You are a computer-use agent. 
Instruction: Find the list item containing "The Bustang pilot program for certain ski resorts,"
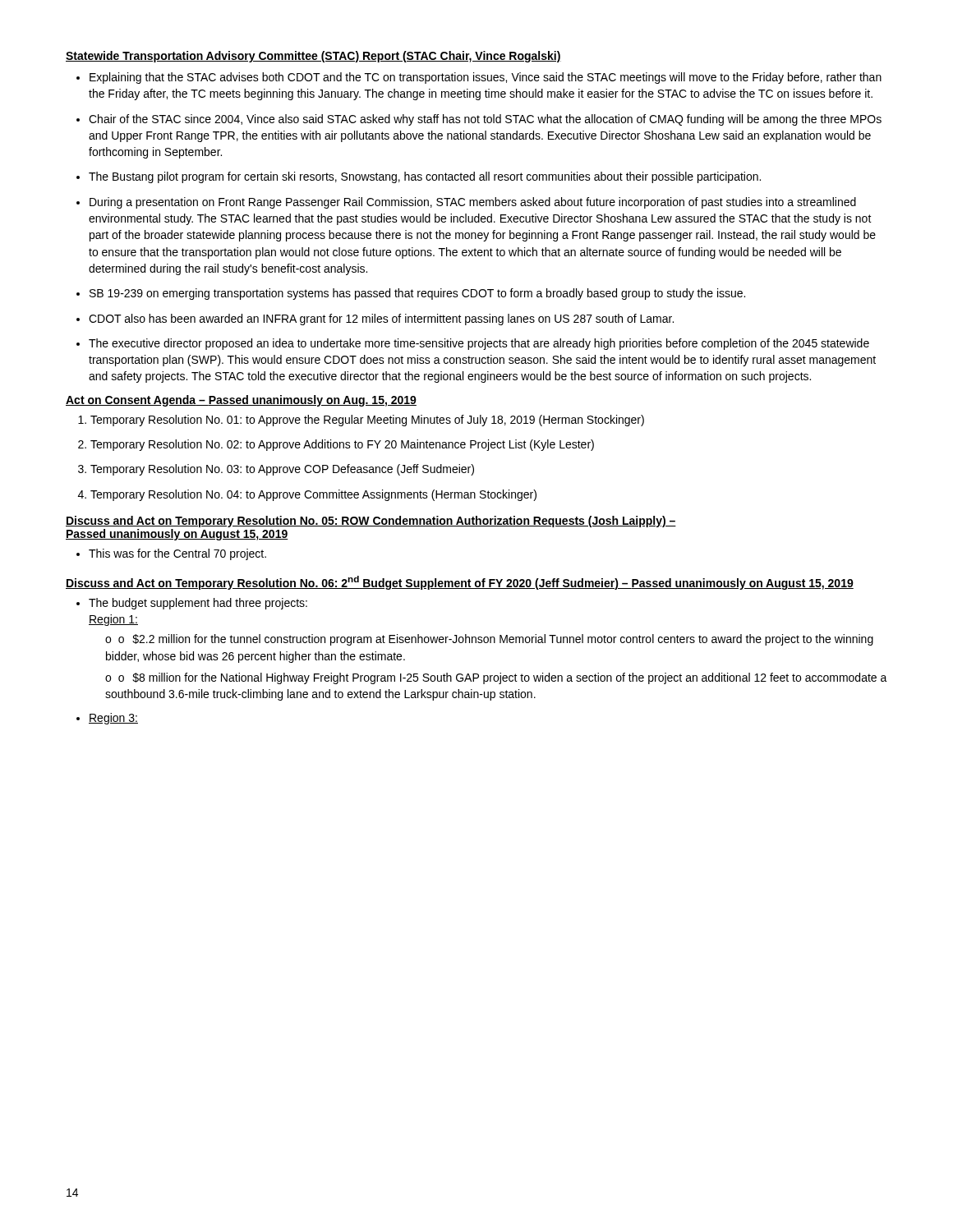click(x=476, y=177)
